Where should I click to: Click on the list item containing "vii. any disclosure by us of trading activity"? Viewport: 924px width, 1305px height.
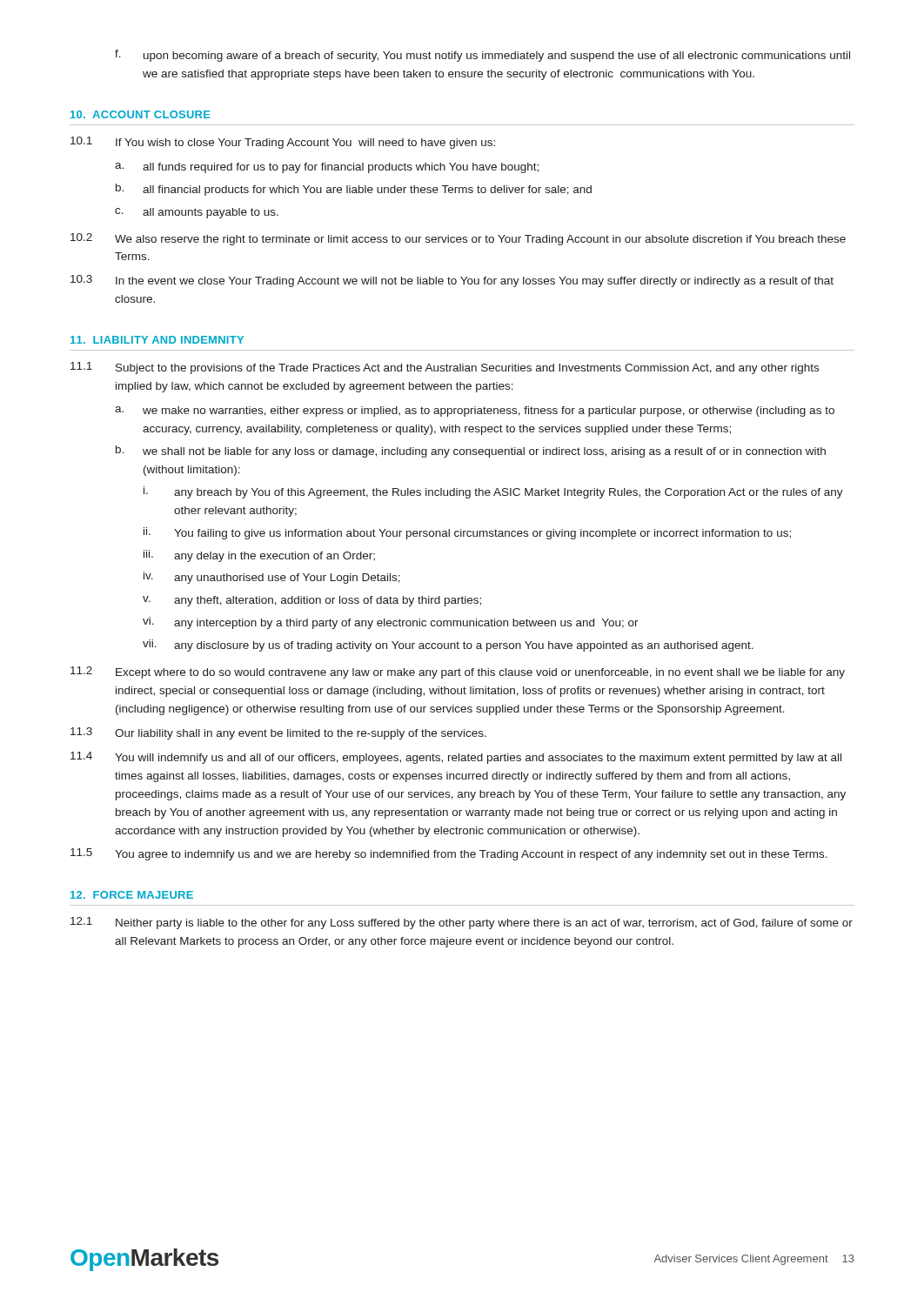pos(499,646)
